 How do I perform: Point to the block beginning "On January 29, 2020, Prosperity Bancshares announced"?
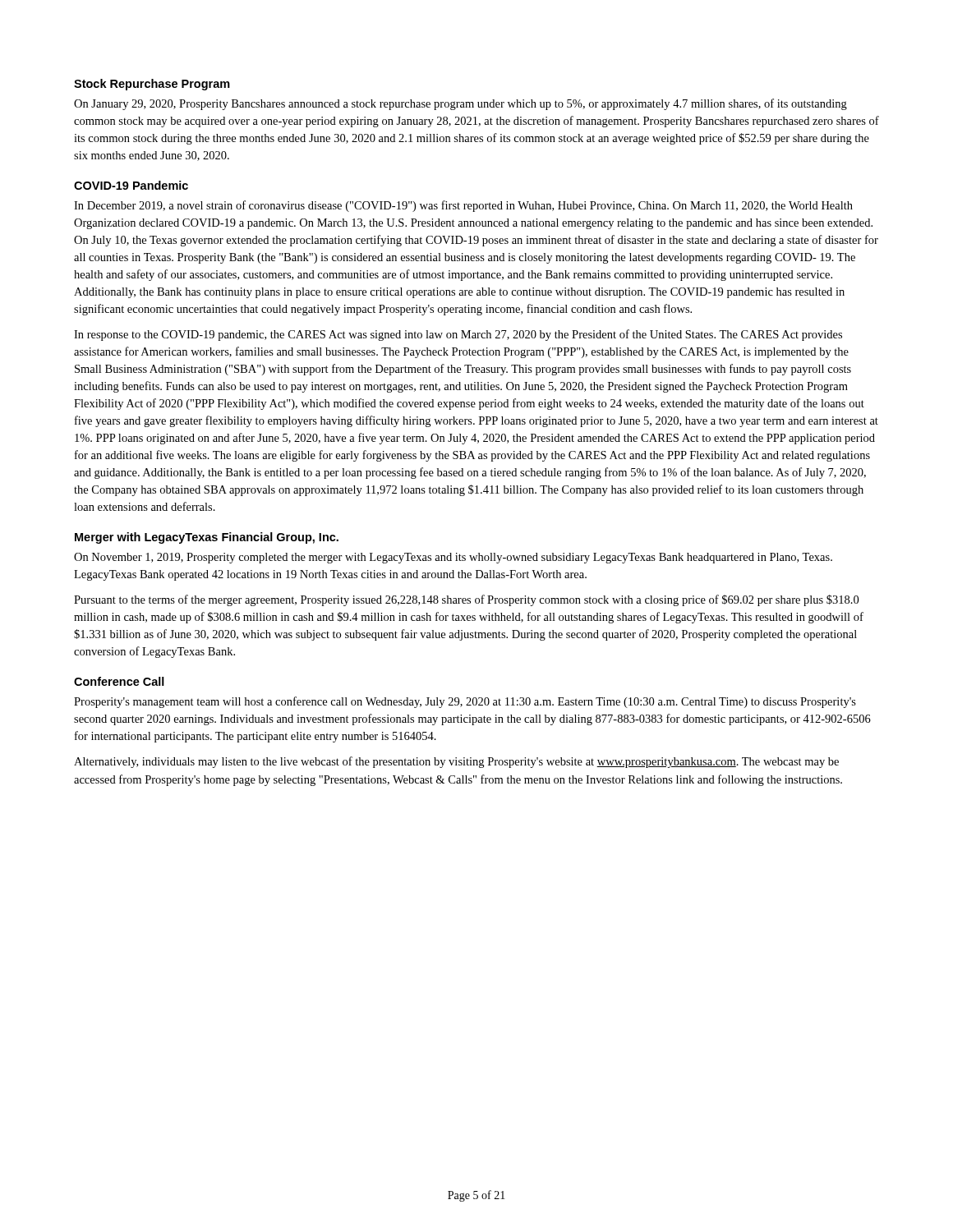(476, 129)
